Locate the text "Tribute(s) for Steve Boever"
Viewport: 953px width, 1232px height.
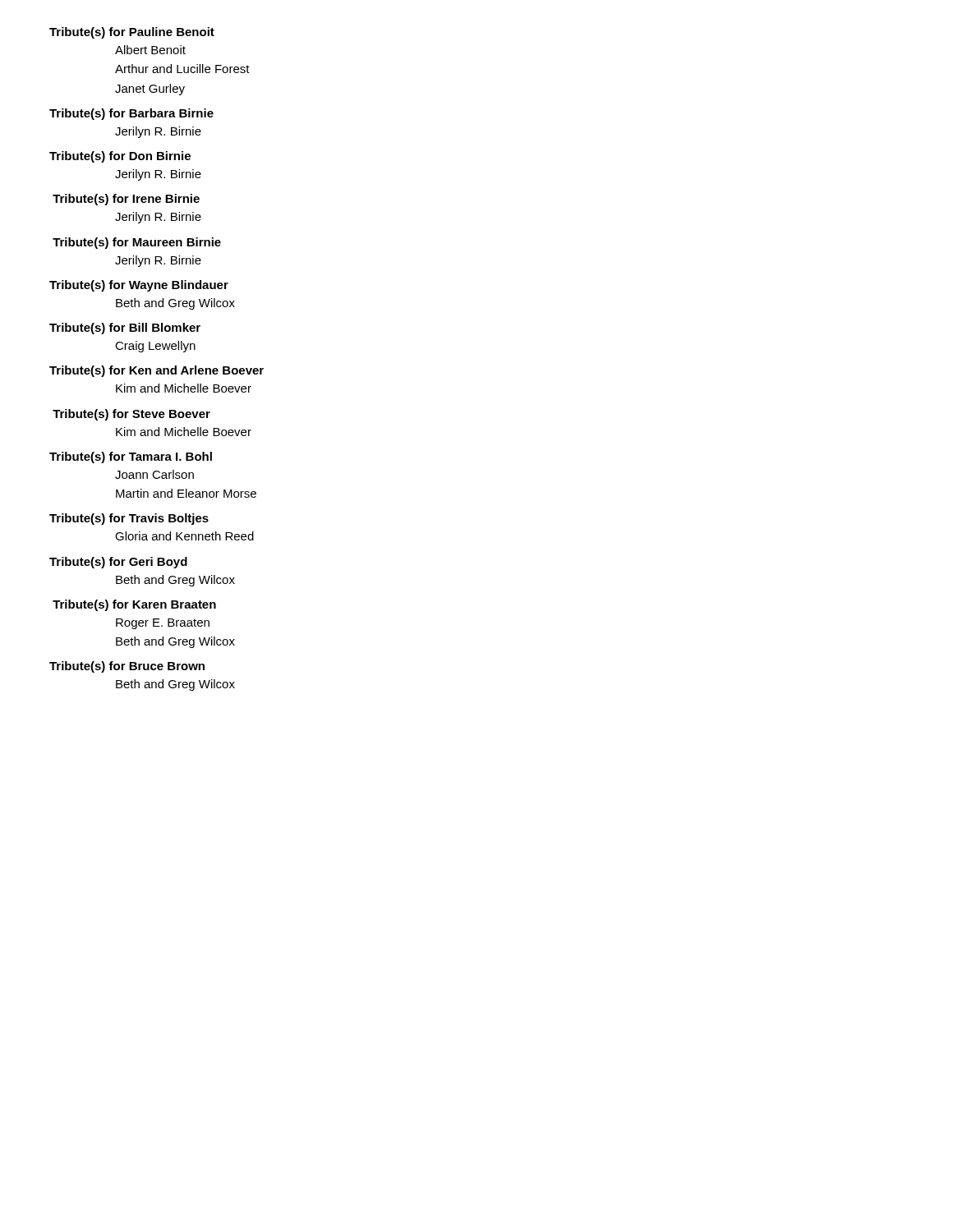click(130, 413)
